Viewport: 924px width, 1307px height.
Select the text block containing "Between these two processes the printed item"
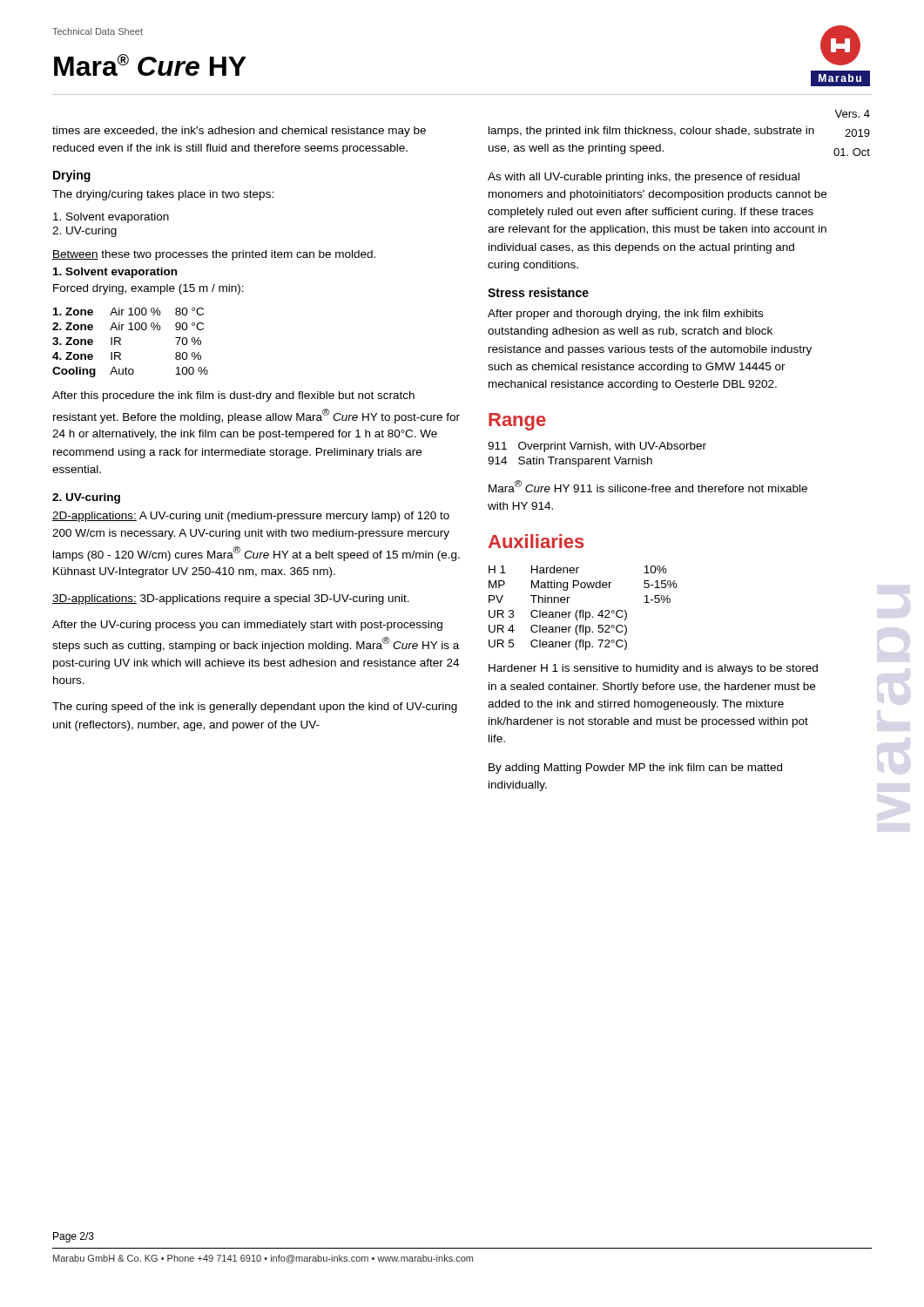point(214,254)
